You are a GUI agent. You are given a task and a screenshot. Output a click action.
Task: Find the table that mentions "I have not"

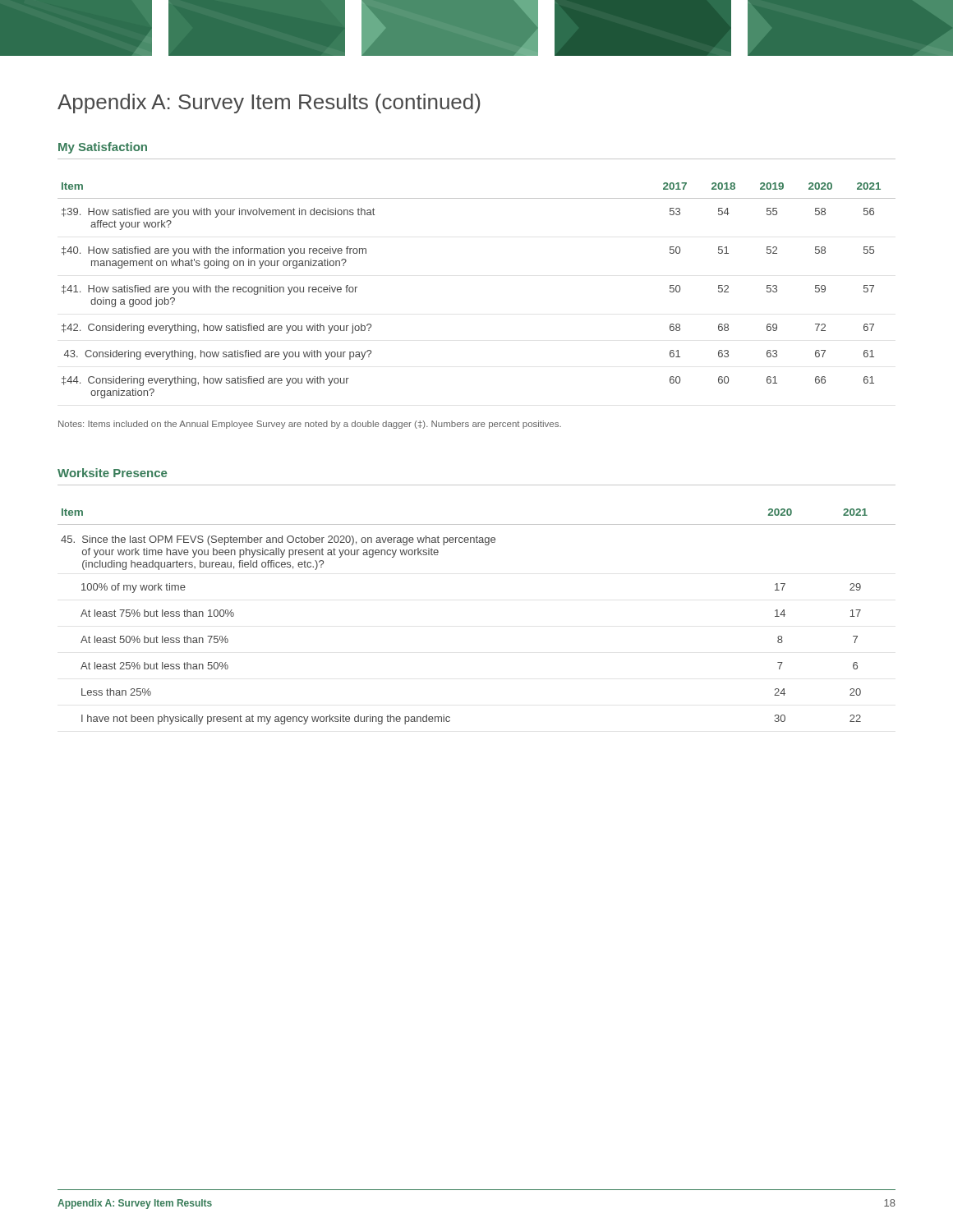click(476, 616)
